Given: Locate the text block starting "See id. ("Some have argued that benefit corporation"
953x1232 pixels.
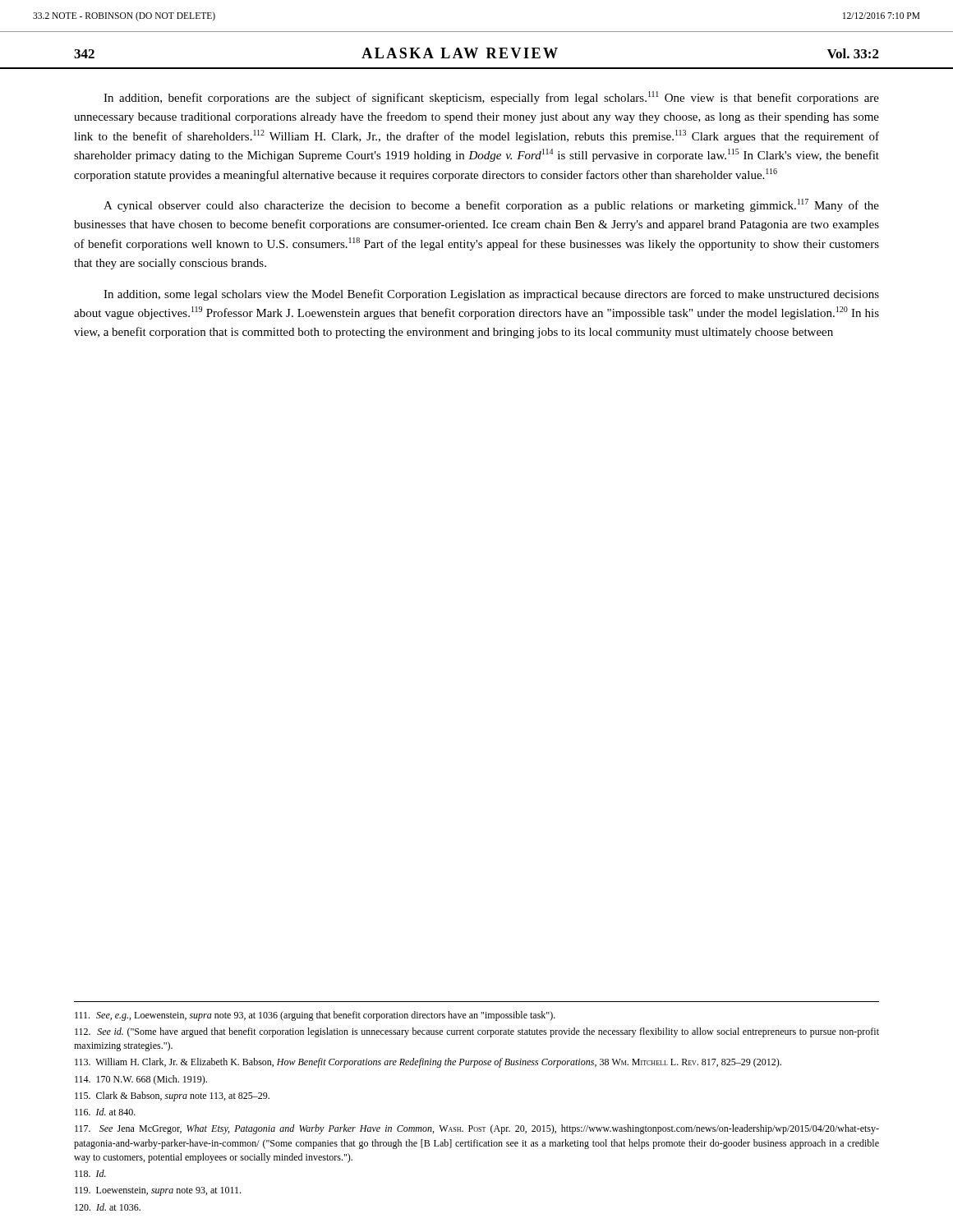Looking at the screenshot, I should click(476, 1039).
